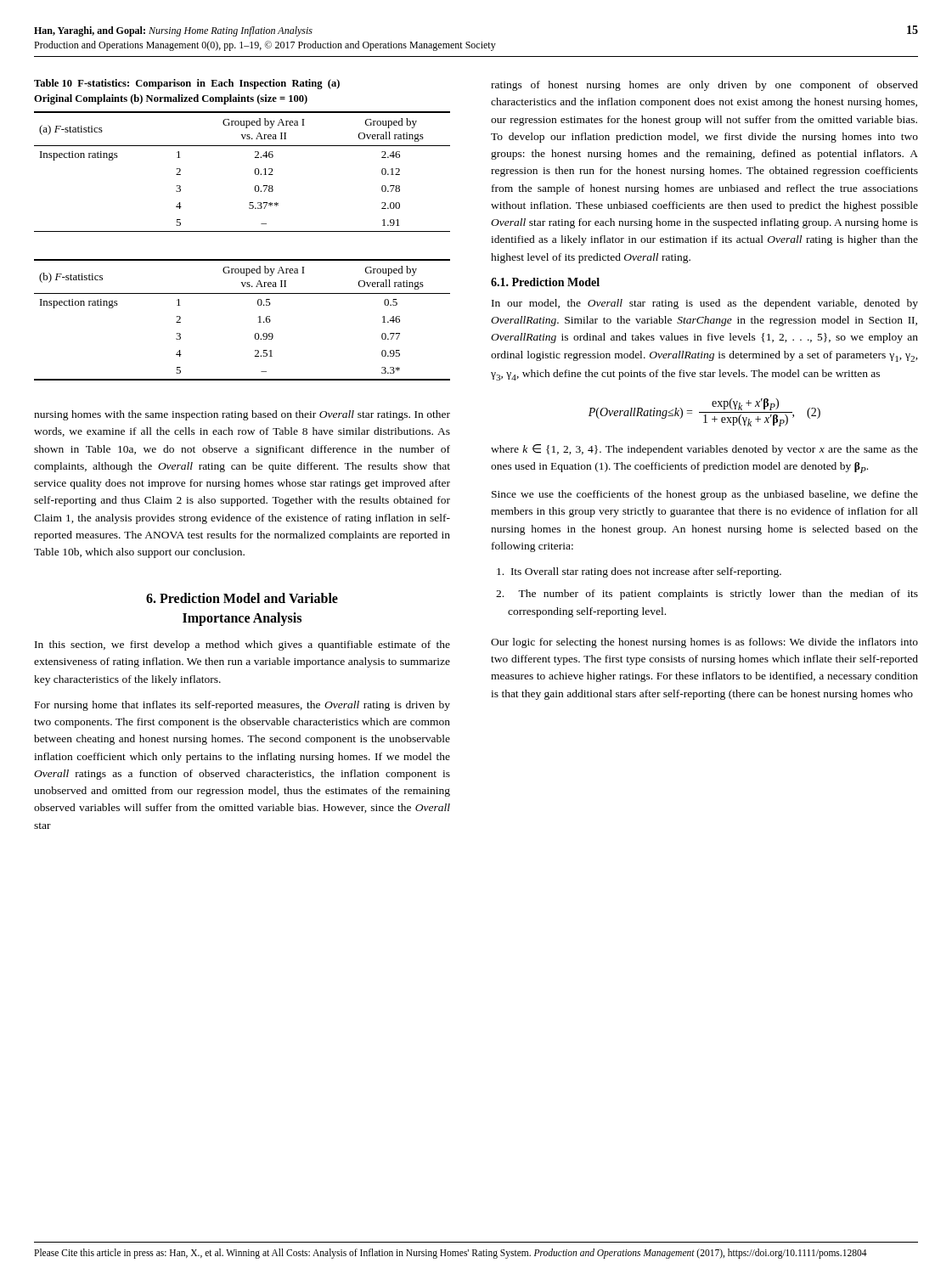Select the text block that says "nursing homes with the same"
Screen dimensions: 1274x952
242,483
